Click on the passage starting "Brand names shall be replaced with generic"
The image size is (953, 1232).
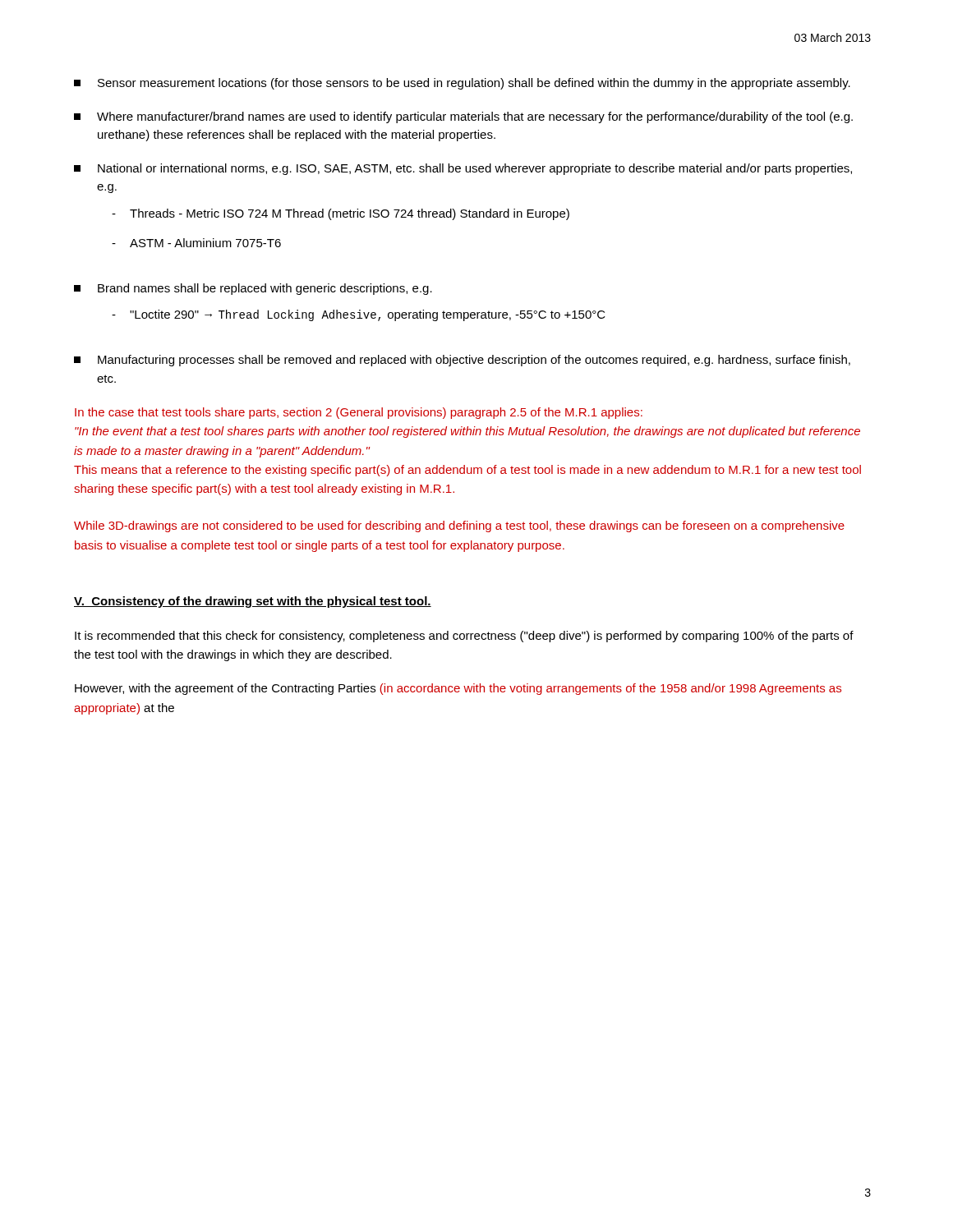coord(472,307)
